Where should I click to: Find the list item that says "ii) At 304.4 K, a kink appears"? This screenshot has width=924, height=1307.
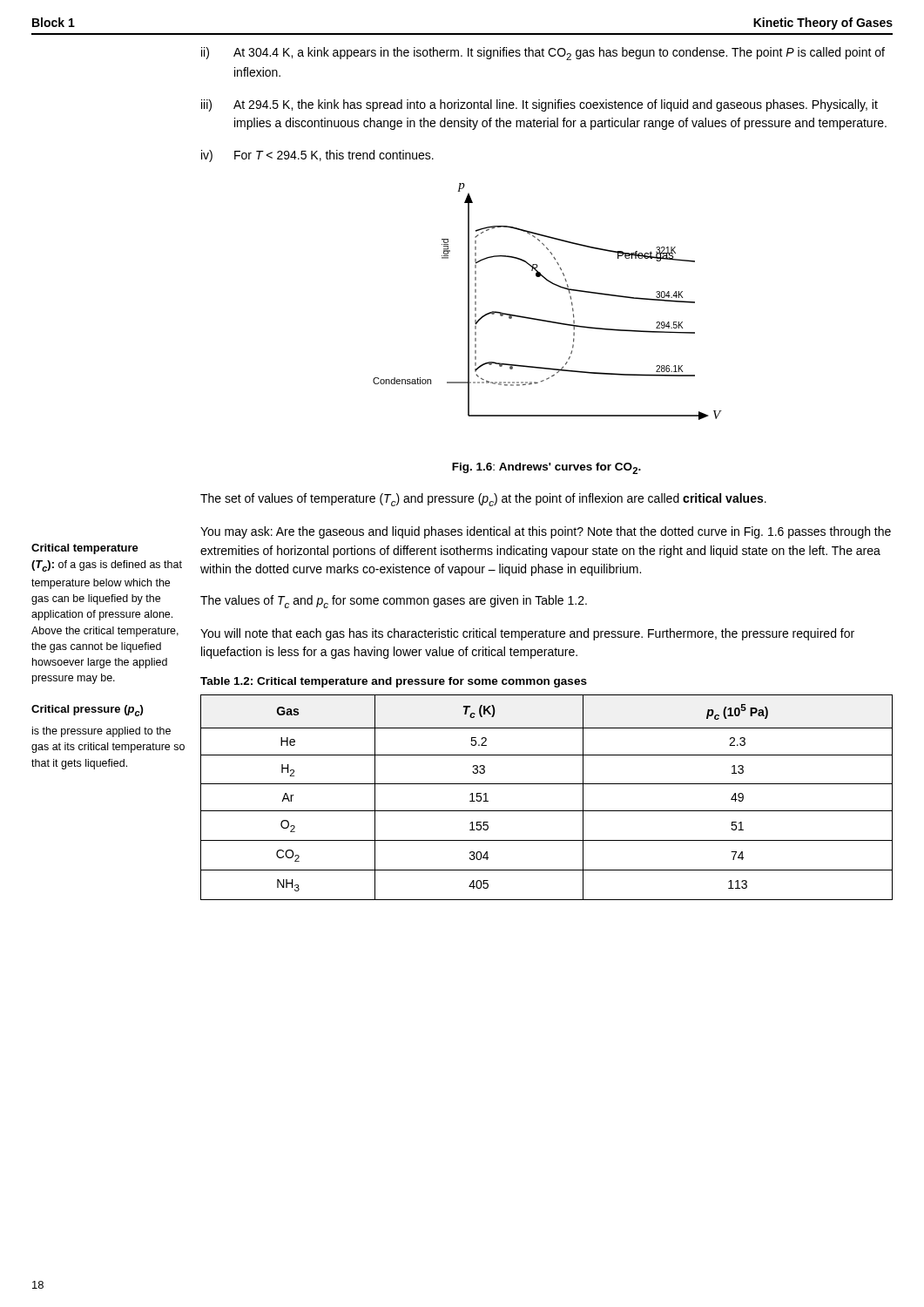[546, 63]
